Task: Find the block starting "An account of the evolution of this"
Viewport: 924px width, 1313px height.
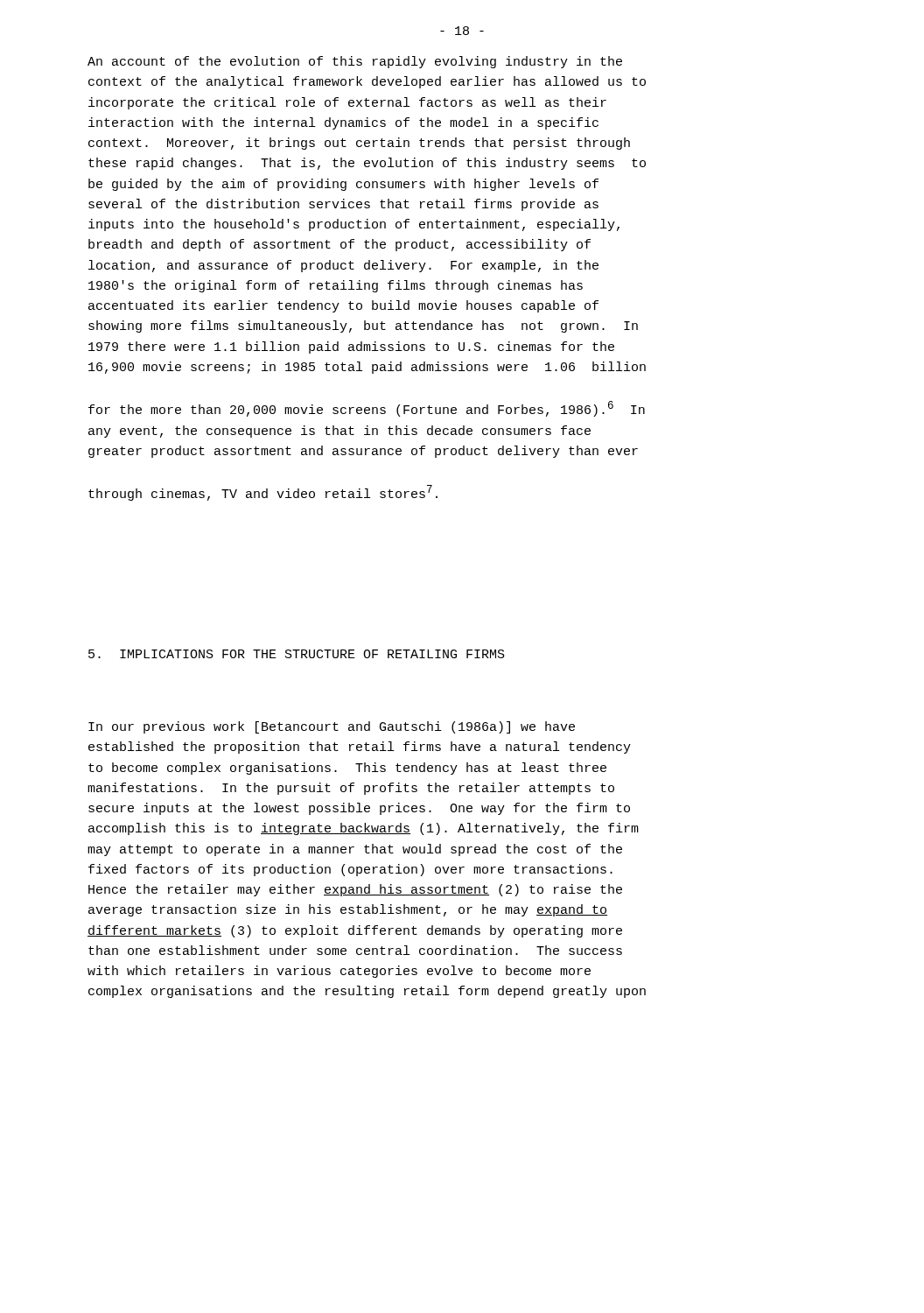Action: click(367, 279)
